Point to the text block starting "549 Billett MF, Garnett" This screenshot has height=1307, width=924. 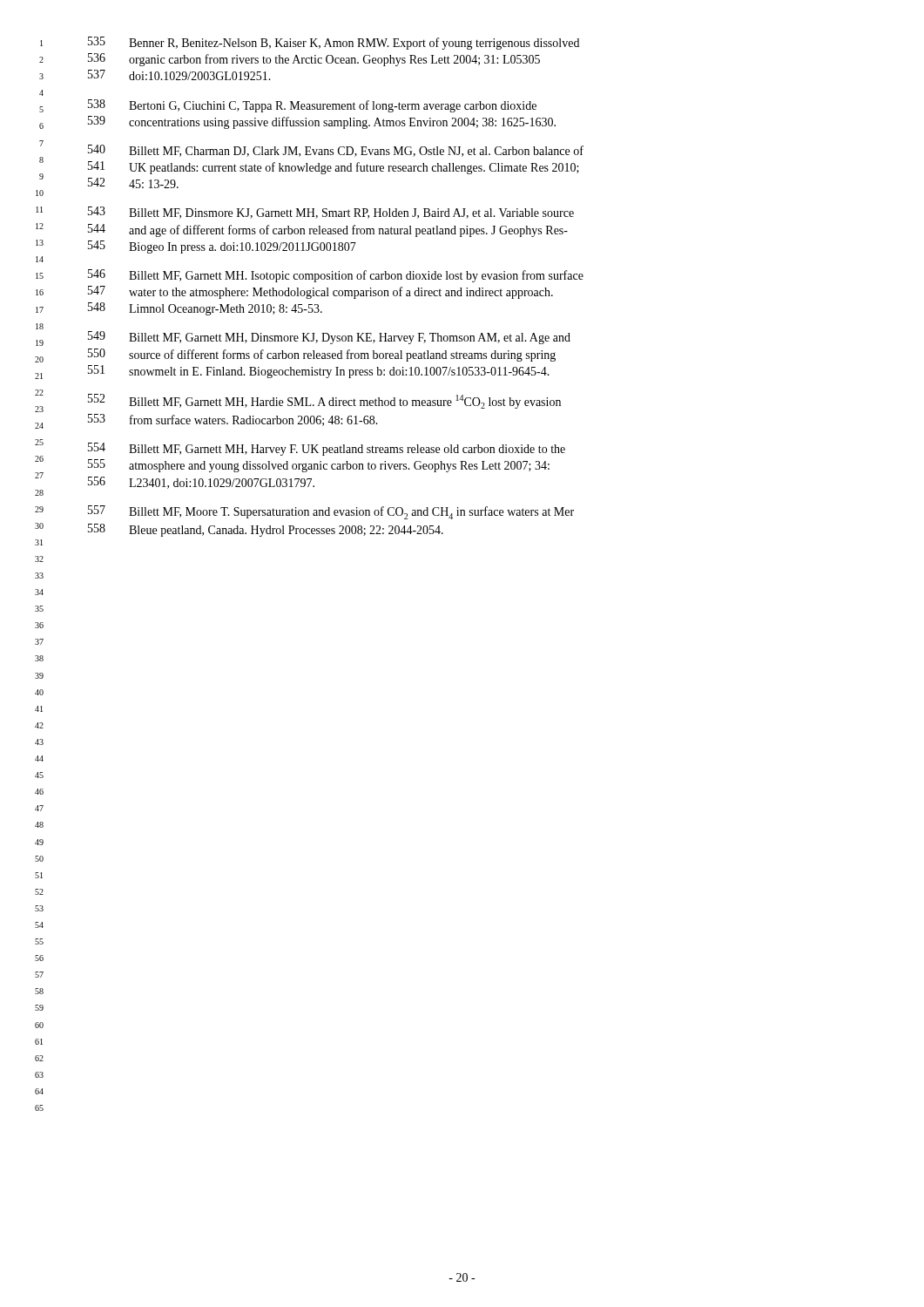tap(484, 338)
